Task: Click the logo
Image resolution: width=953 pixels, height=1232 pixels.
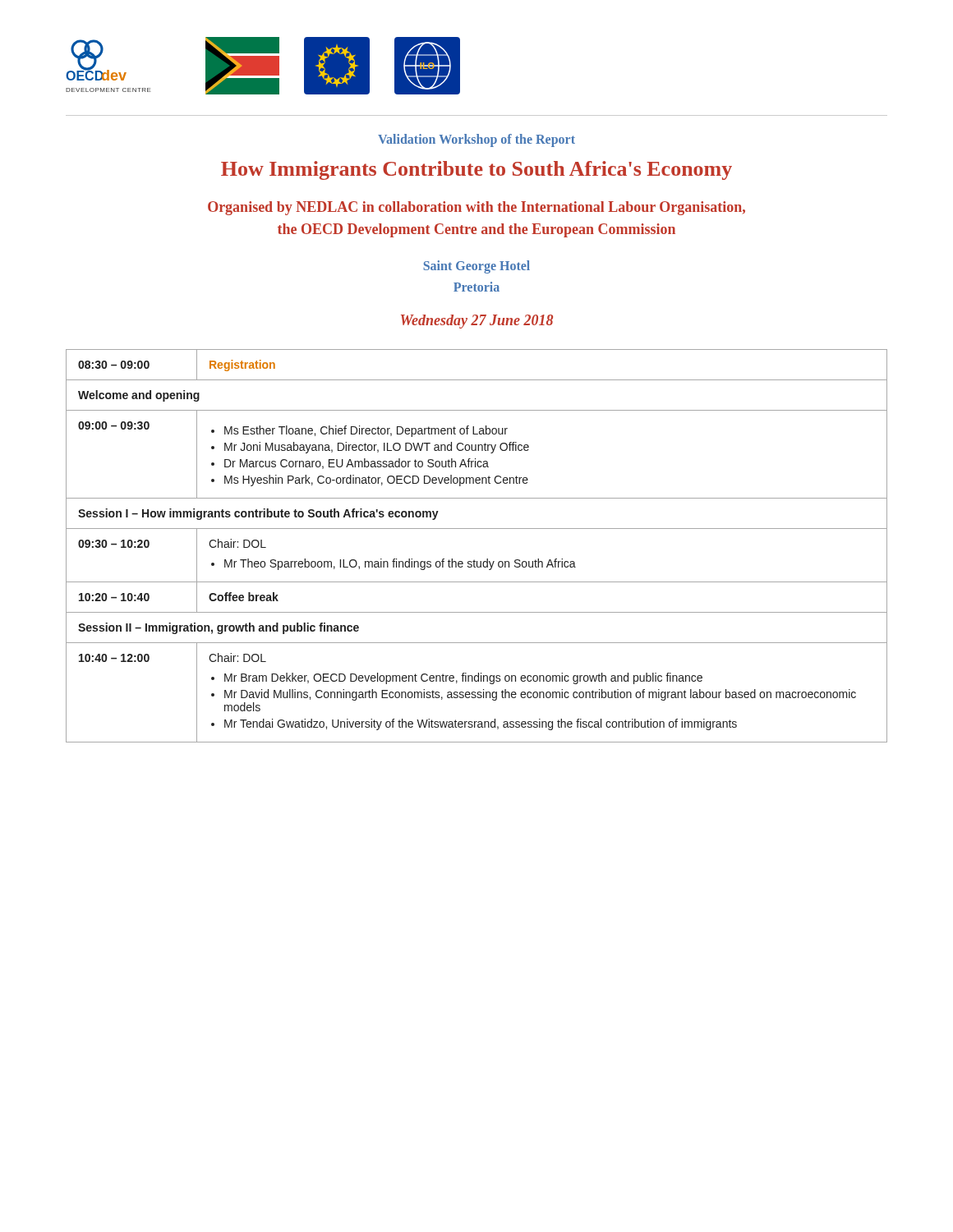Action: [x=476, y=66]
